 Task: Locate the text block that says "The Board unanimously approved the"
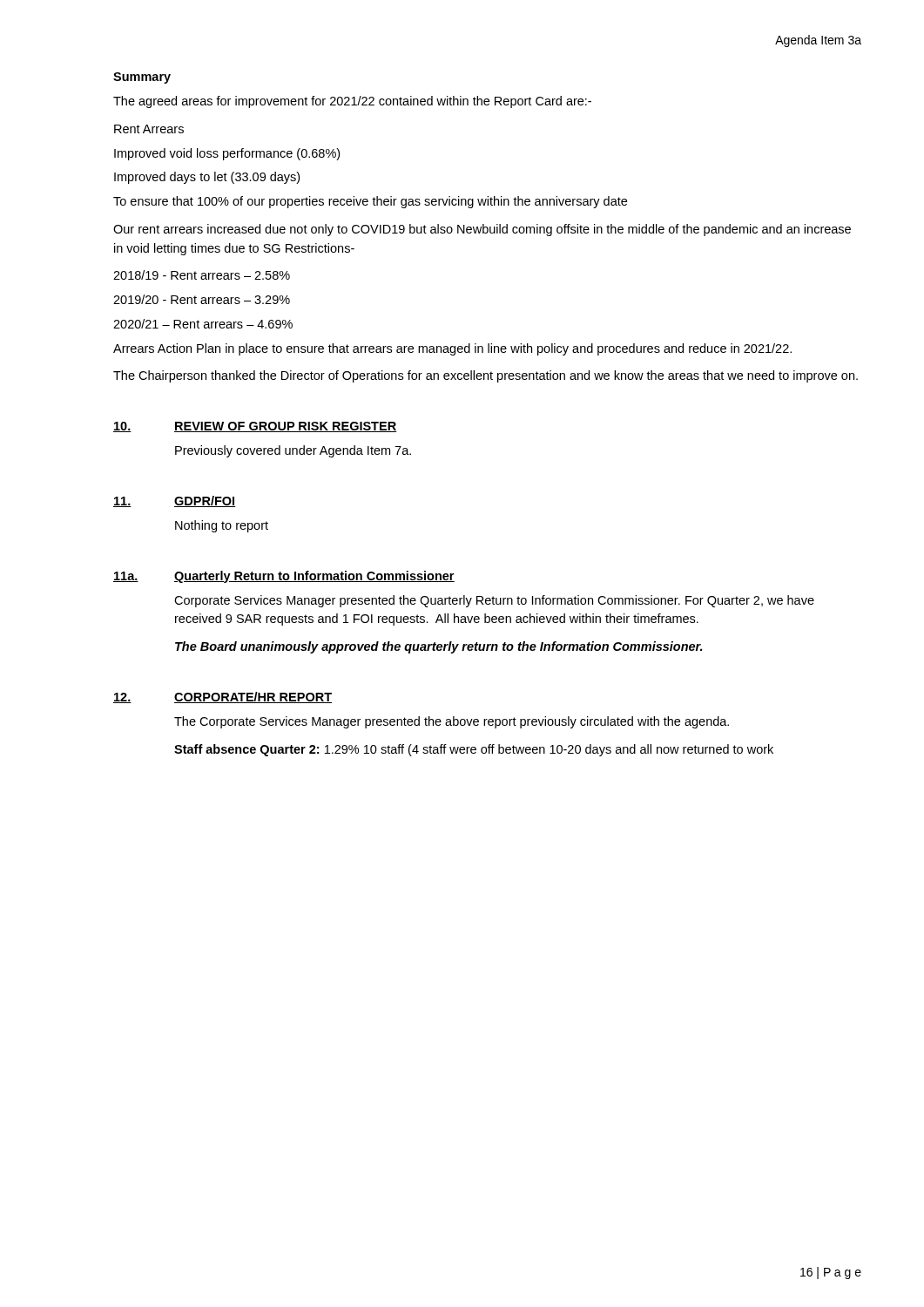[x=439, y=647]
